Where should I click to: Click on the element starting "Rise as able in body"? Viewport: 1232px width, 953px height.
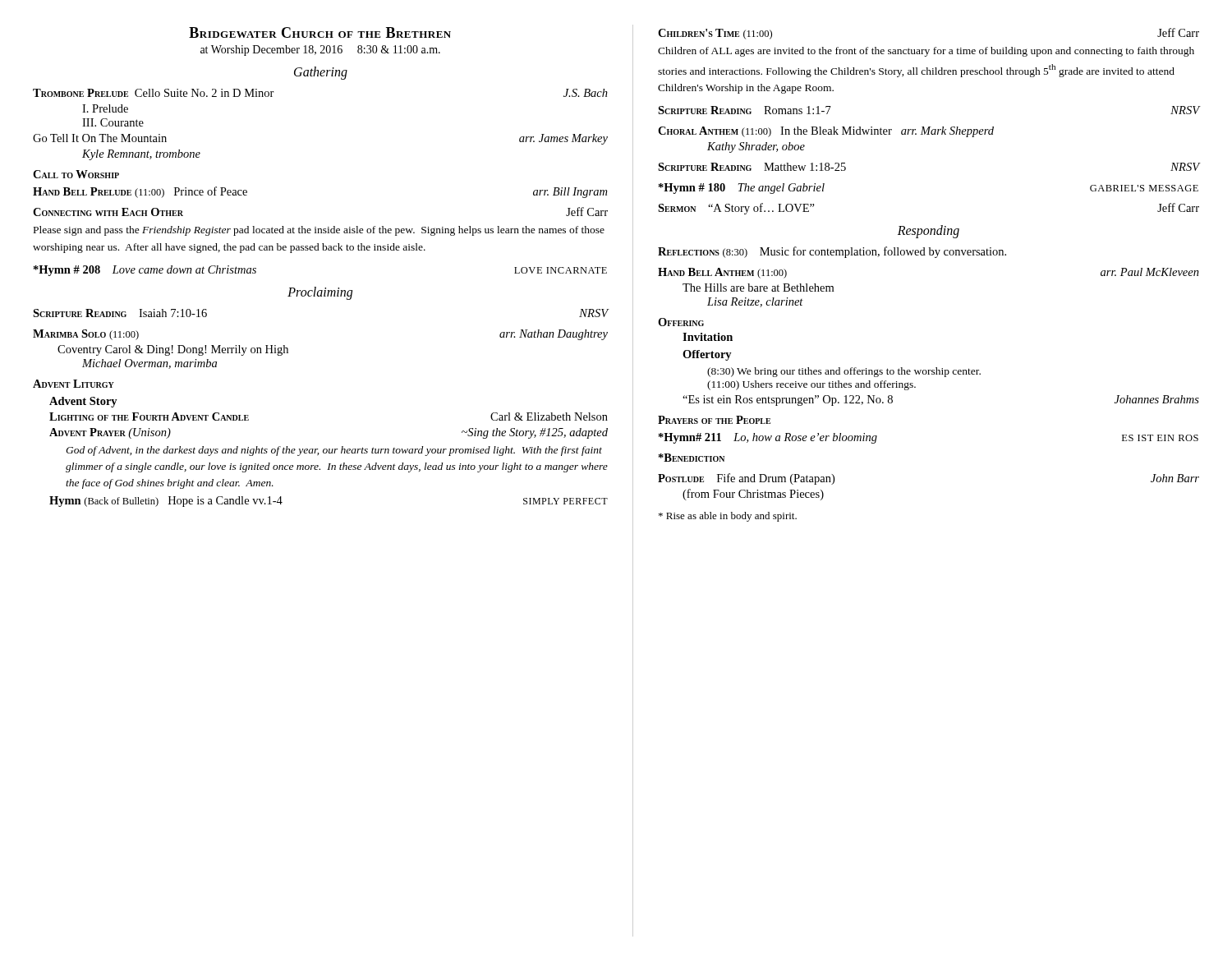point(728,517)
